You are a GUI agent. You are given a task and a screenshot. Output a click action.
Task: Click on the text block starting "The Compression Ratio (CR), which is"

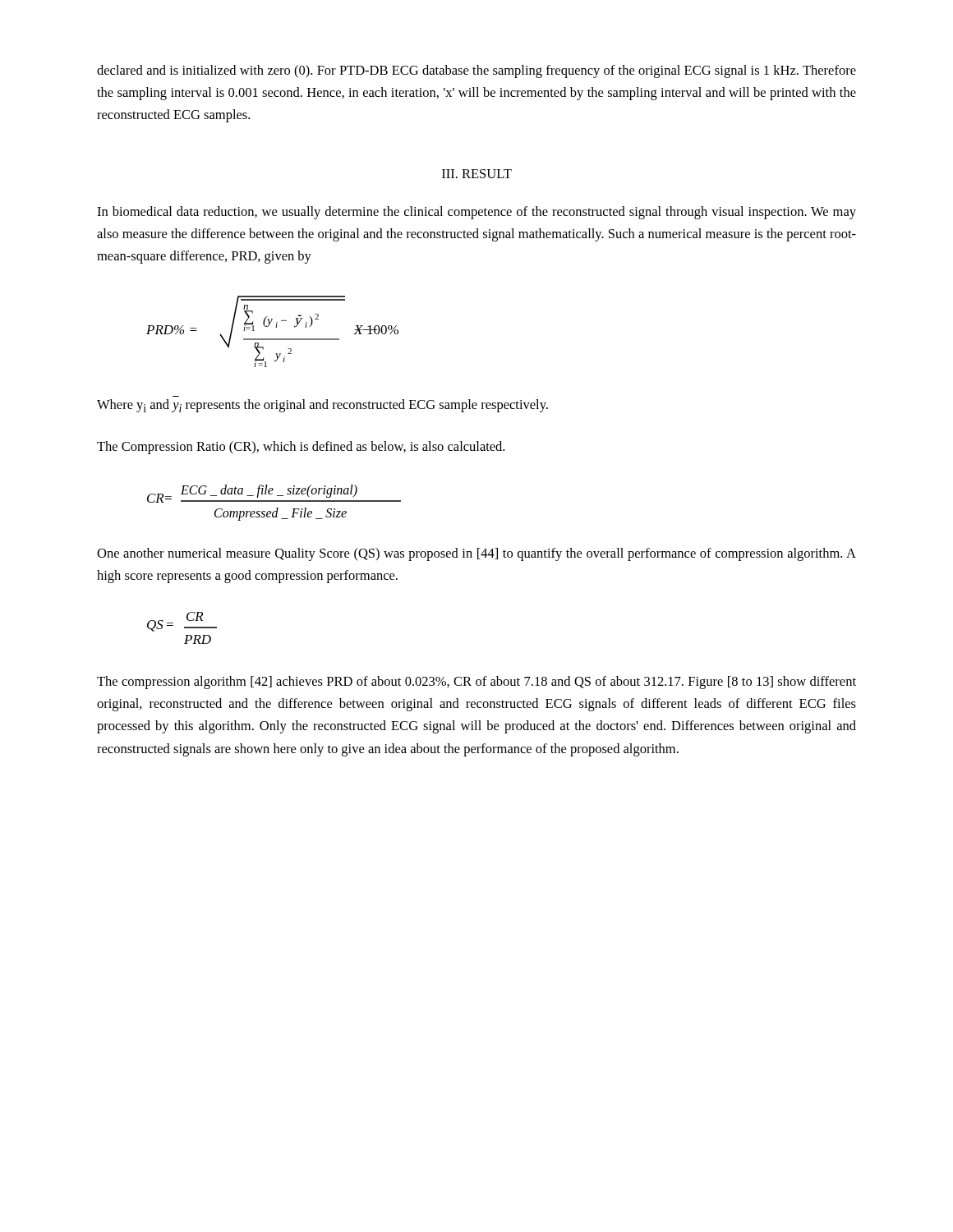pyautogui.click(x=301, y=447)
